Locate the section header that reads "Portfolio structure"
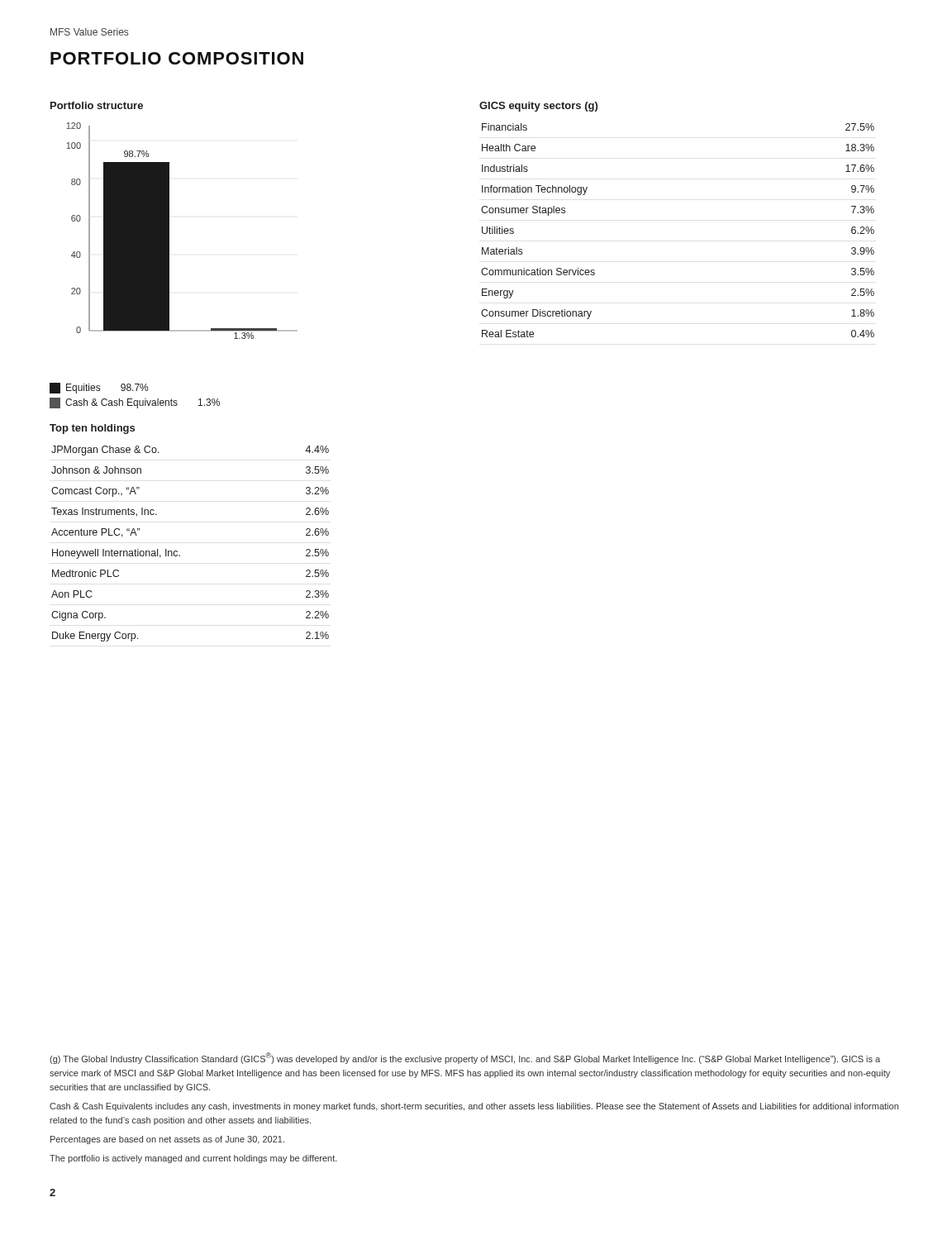This screenshot has width=952, height=1240. click(x=96, y=105)
